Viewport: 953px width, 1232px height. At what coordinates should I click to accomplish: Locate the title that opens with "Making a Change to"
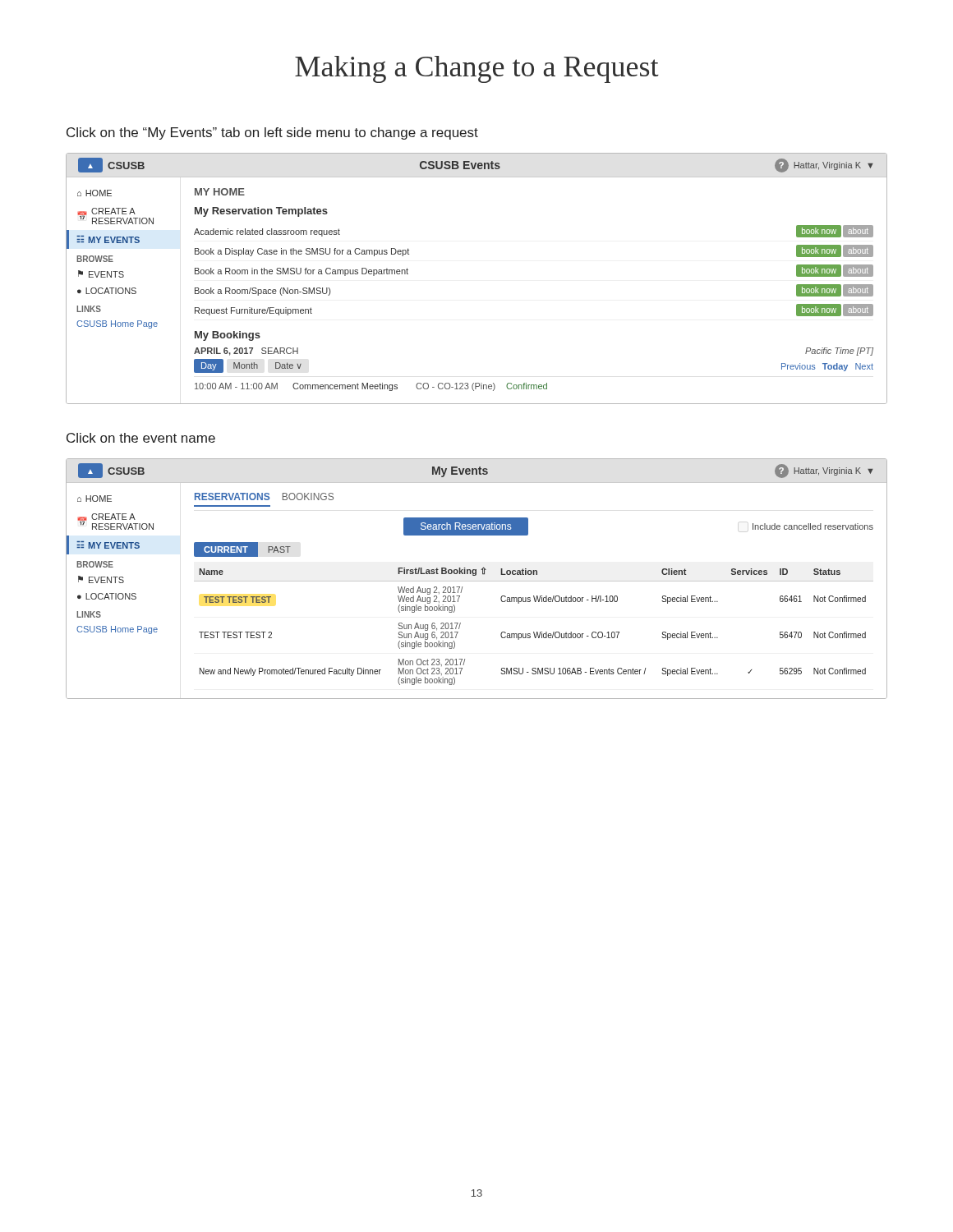[x=476, y=67]
